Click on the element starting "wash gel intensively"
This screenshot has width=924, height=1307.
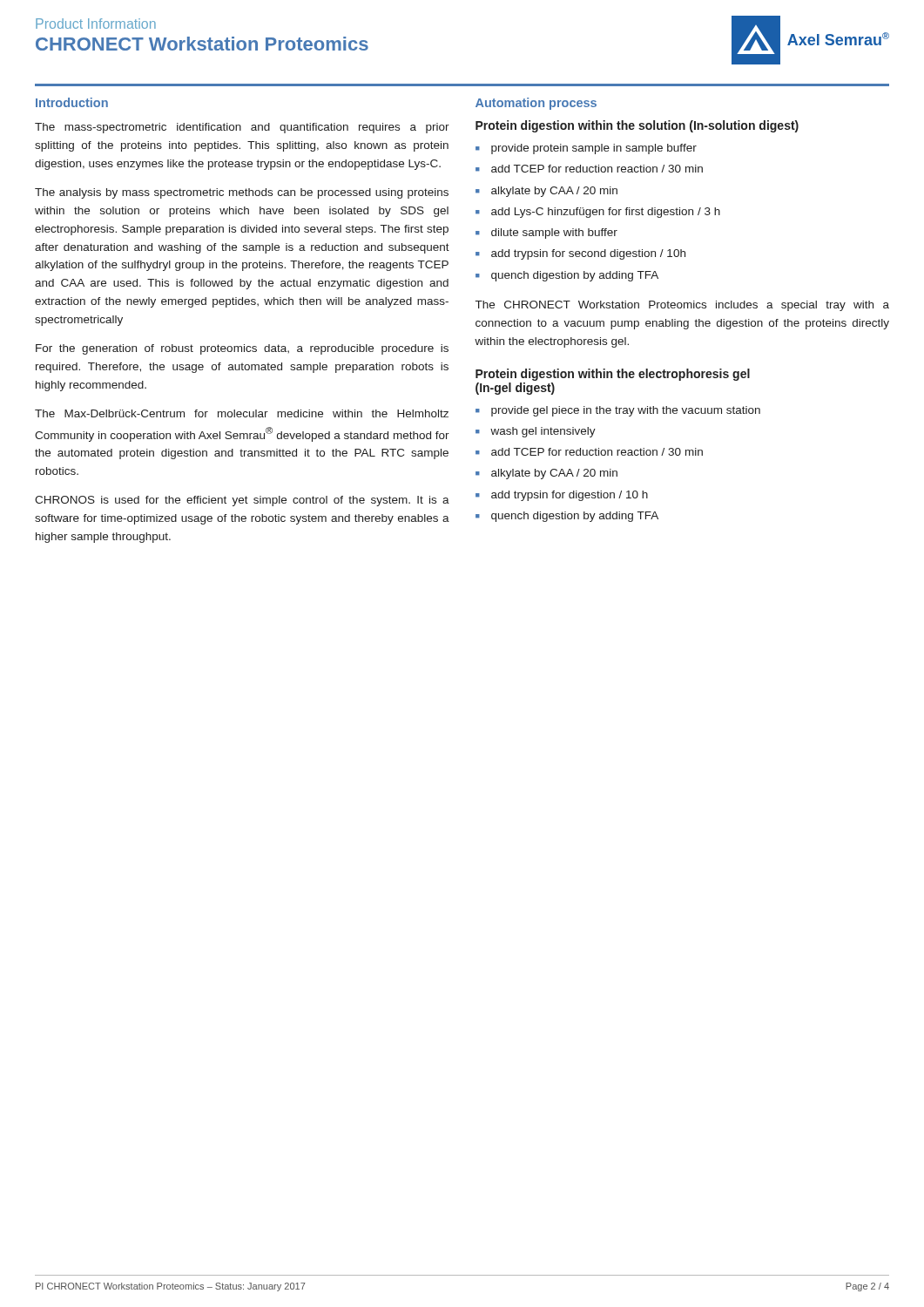pyautogui.click(x=543, y=431)
